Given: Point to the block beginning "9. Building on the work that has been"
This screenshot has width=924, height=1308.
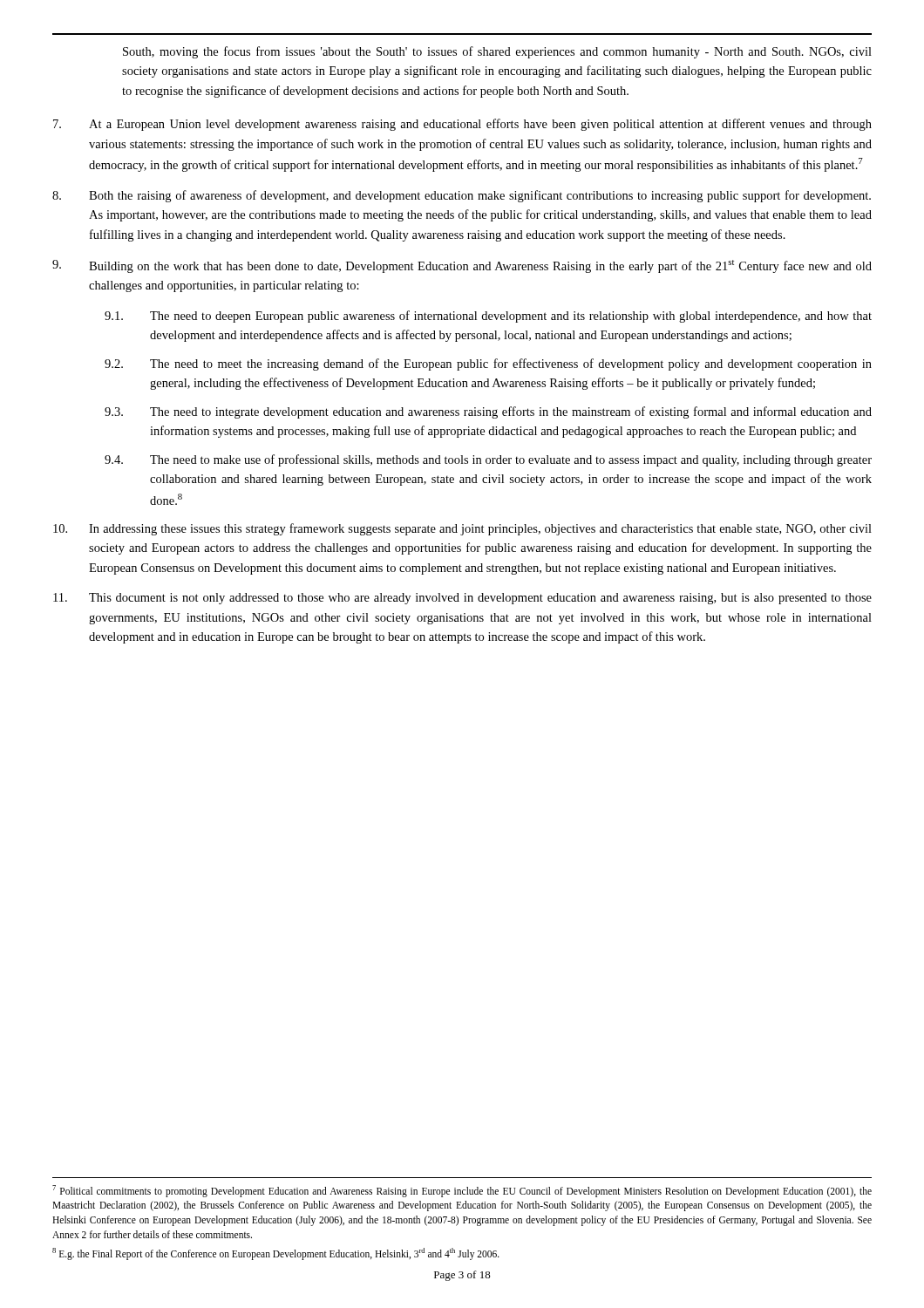Looking at the screenshot, I should [x=462, y=275].
